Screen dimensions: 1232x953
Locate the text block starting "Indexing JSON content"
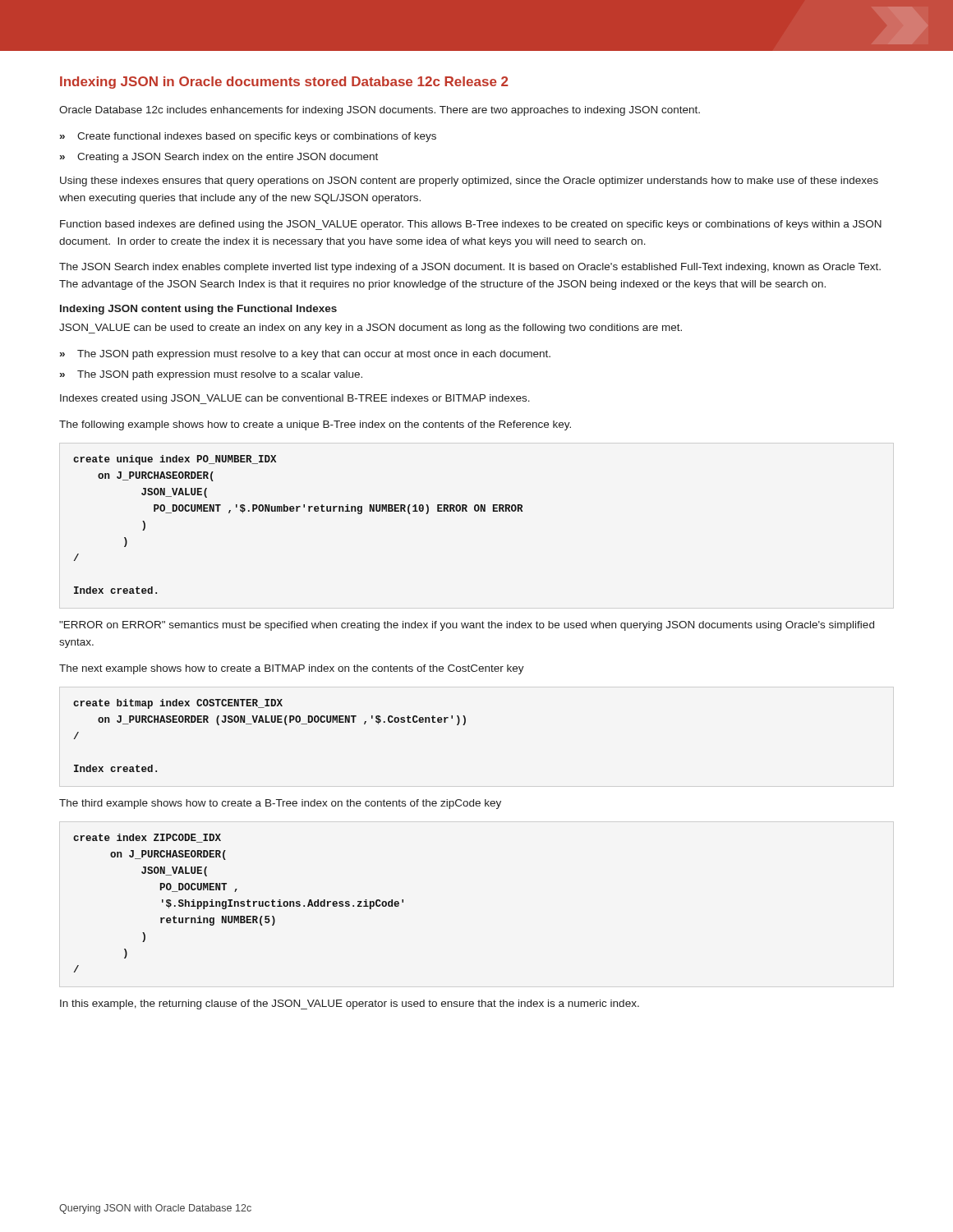[x=198, y=309]
